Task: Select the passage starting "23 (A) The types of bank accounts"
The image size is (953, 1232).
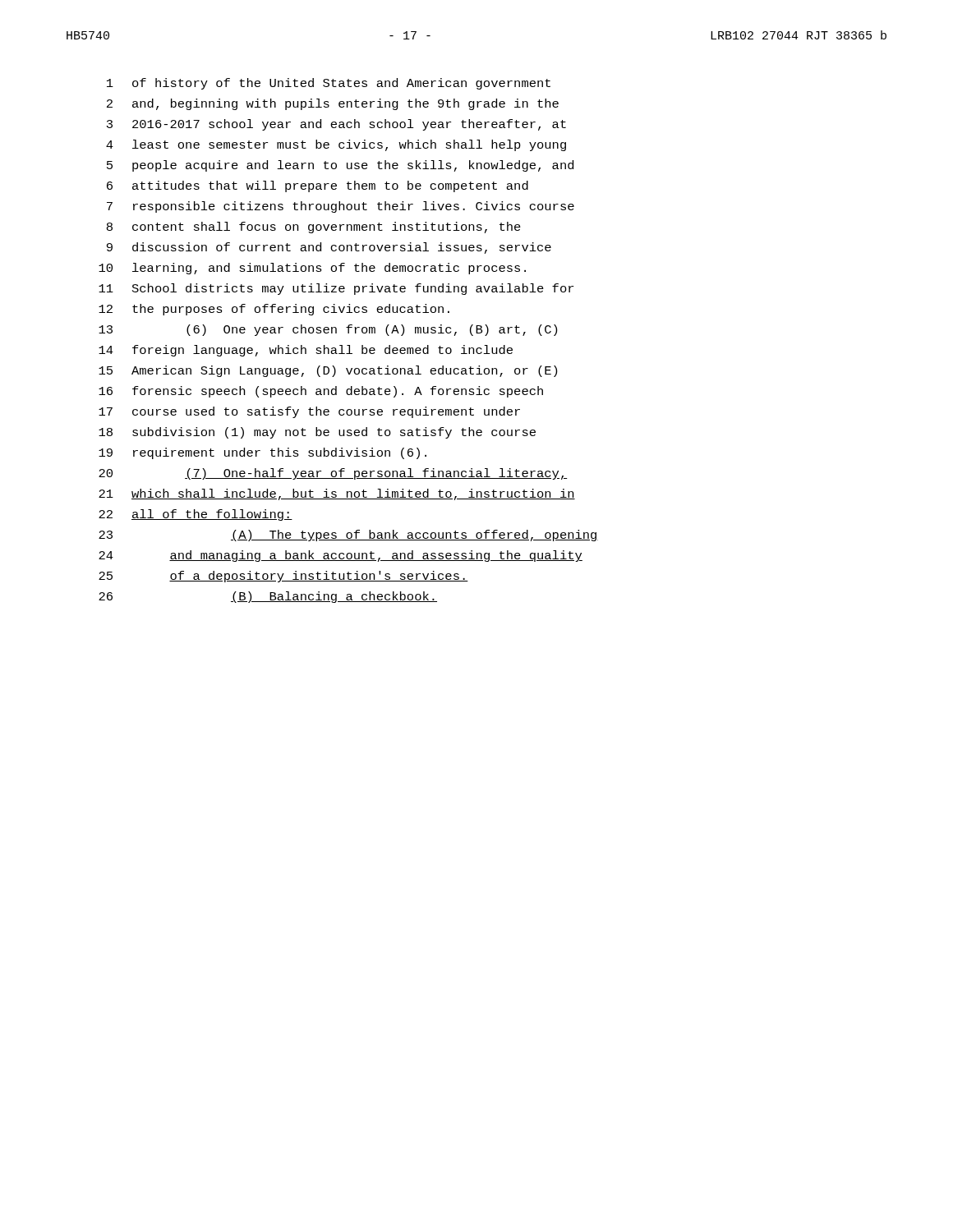Action: point(476,556)
